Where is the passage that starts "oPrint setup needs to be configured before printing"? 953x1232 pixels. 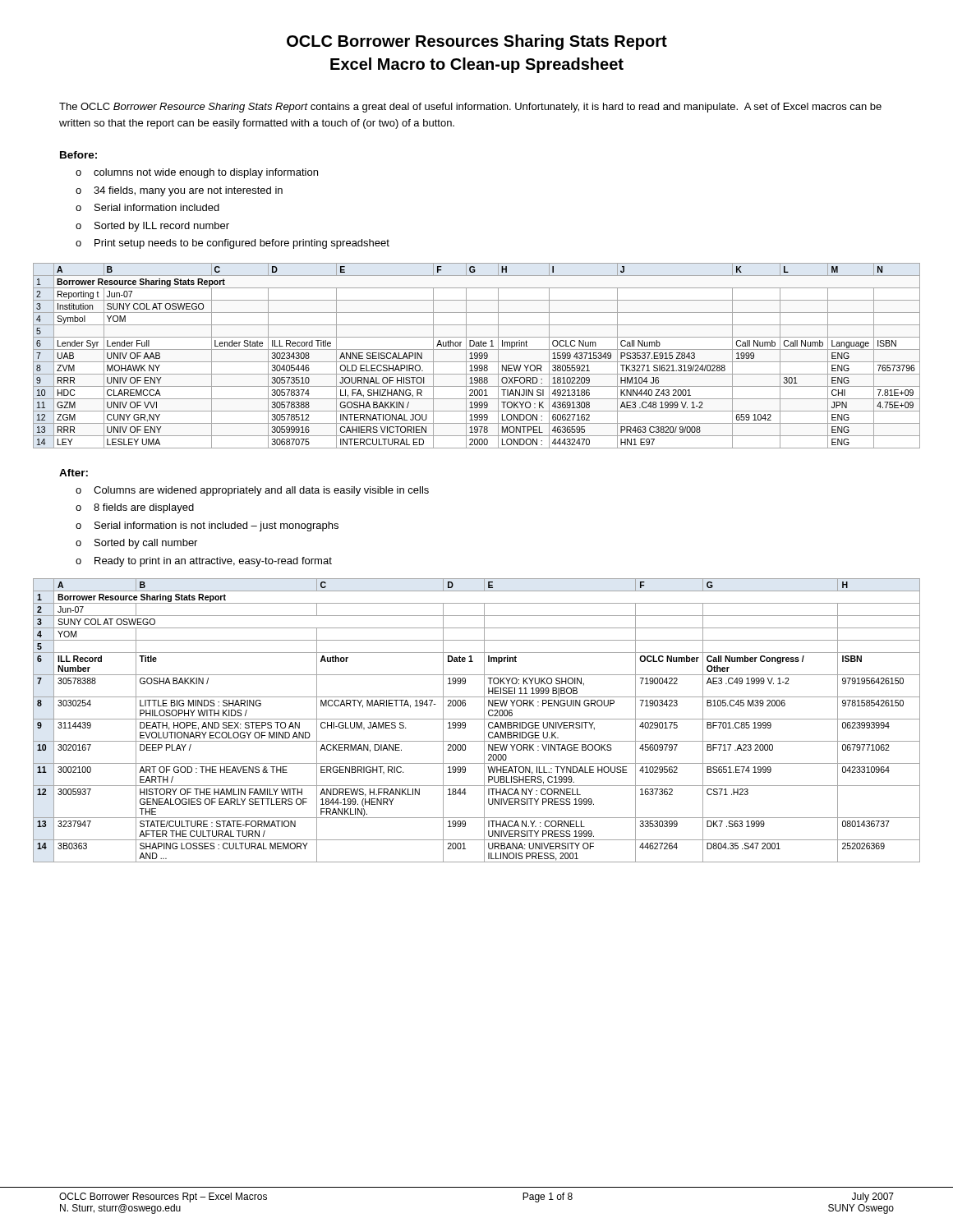[x=232, y=243]
